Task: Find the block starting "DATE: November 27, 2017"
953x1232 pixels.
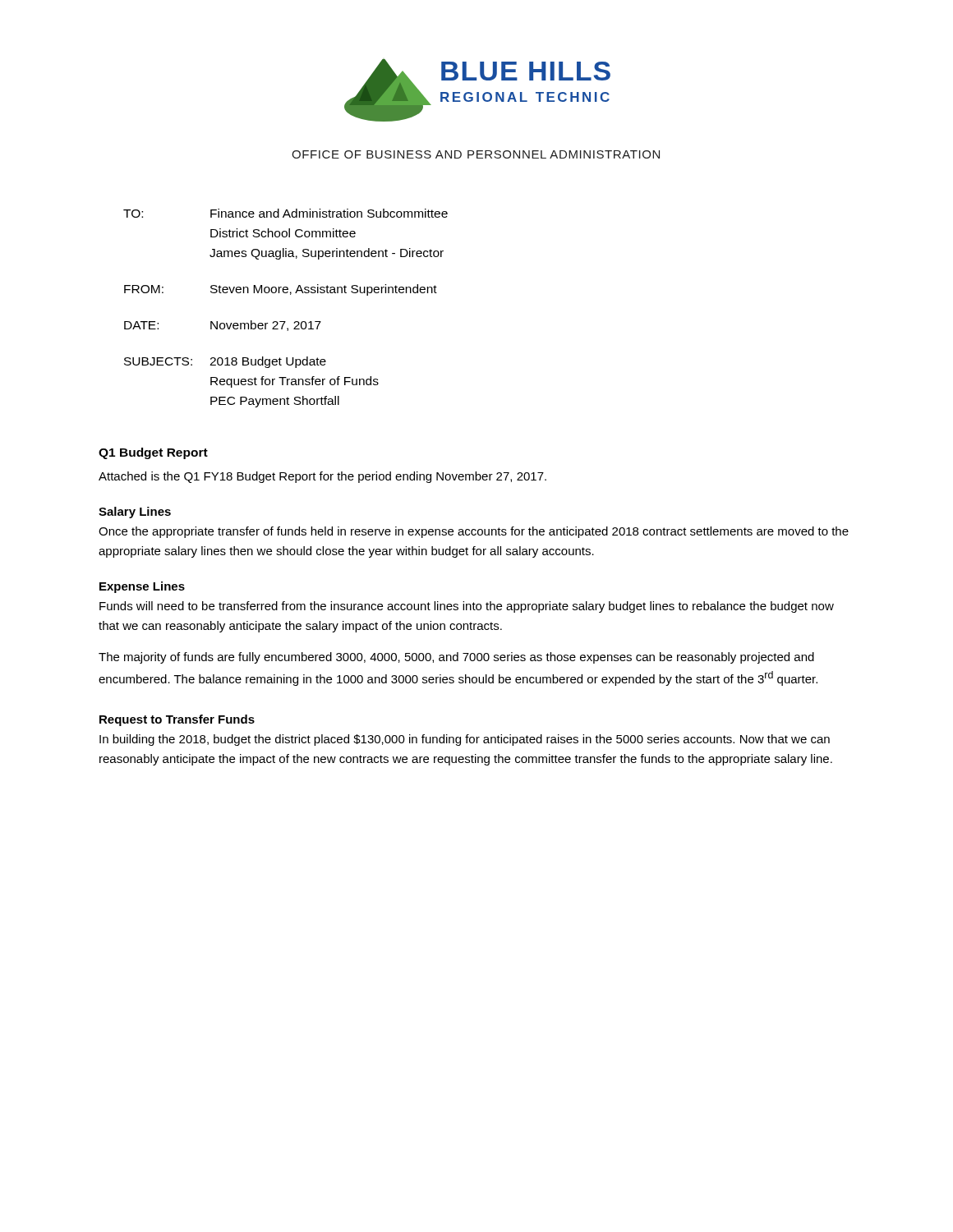Action: (x=222, y=325)
